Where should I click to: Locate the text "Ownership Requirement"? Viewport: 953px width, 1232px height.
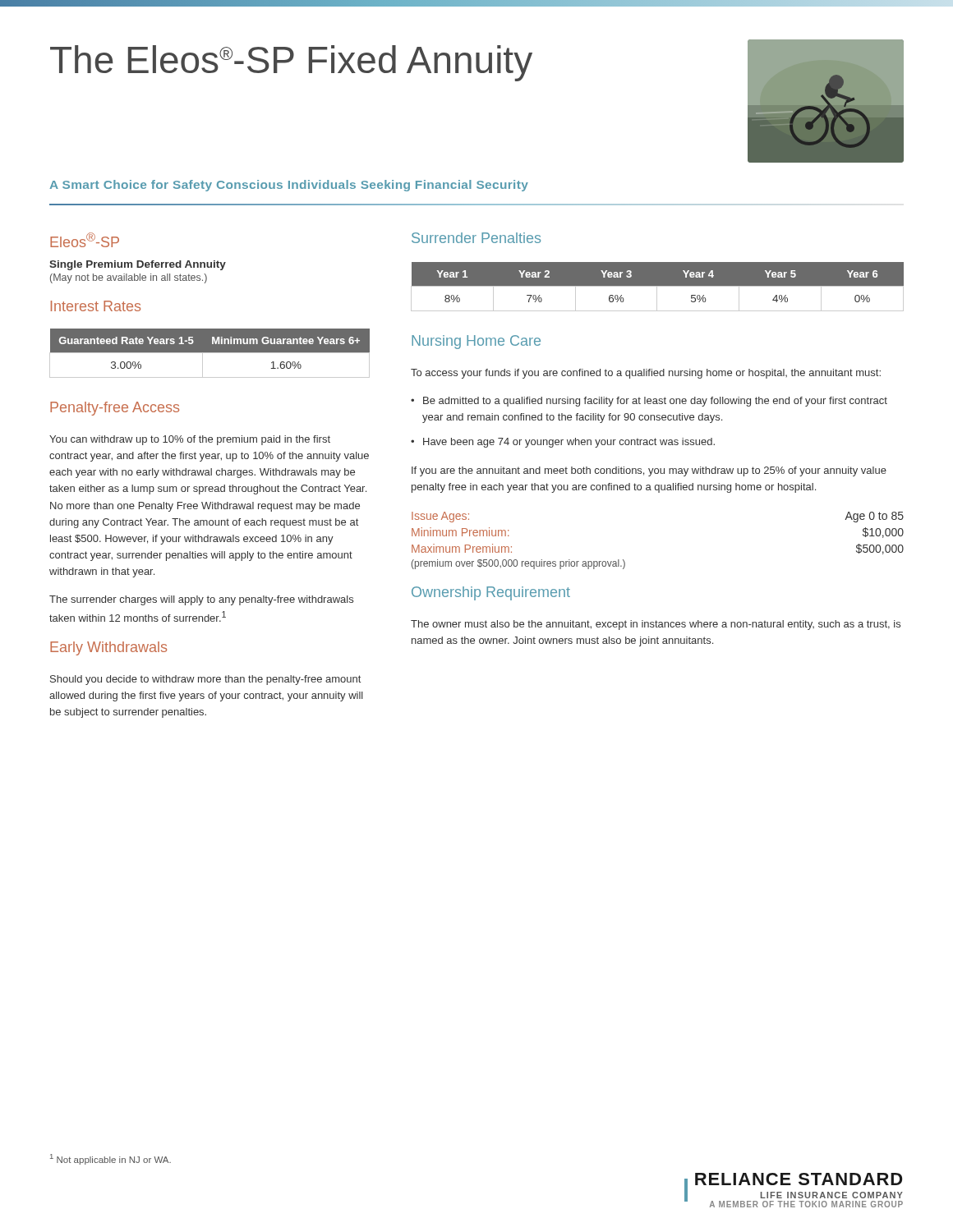[491, 592]
